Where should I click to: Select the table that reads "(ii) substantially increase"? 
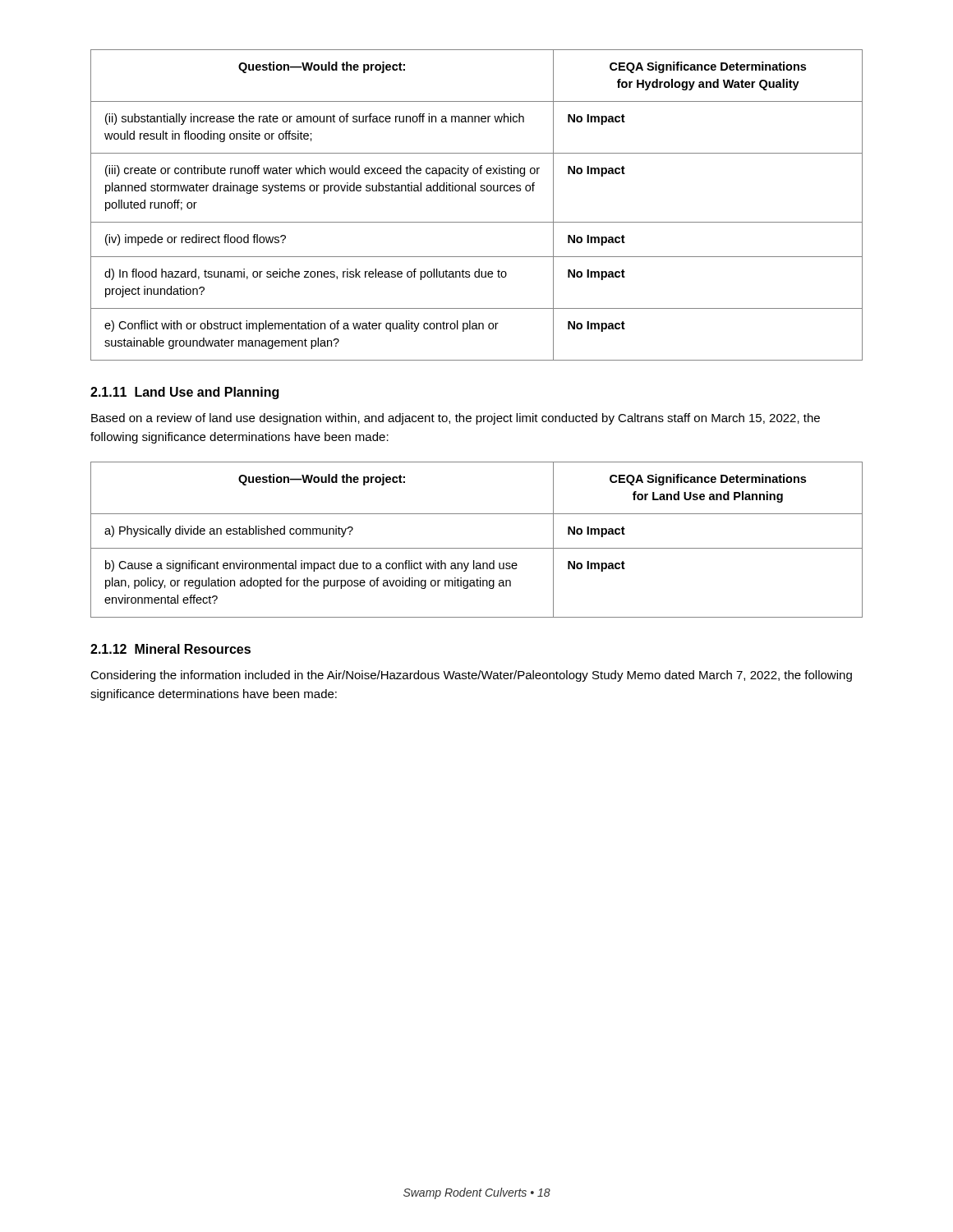[476, 205]
